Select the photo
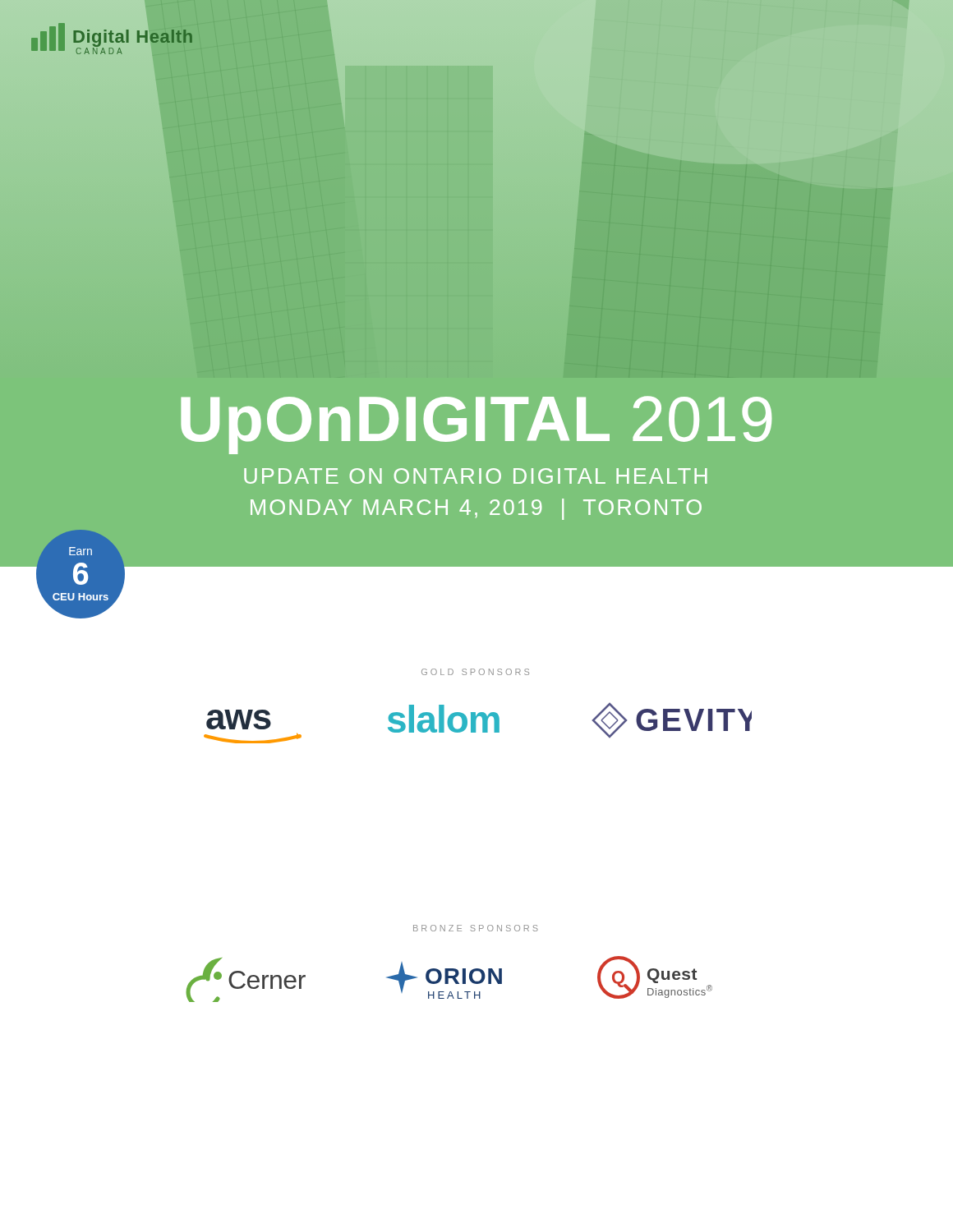The height and width of the screenshot is (1232, 953). [x=476, y=189]
